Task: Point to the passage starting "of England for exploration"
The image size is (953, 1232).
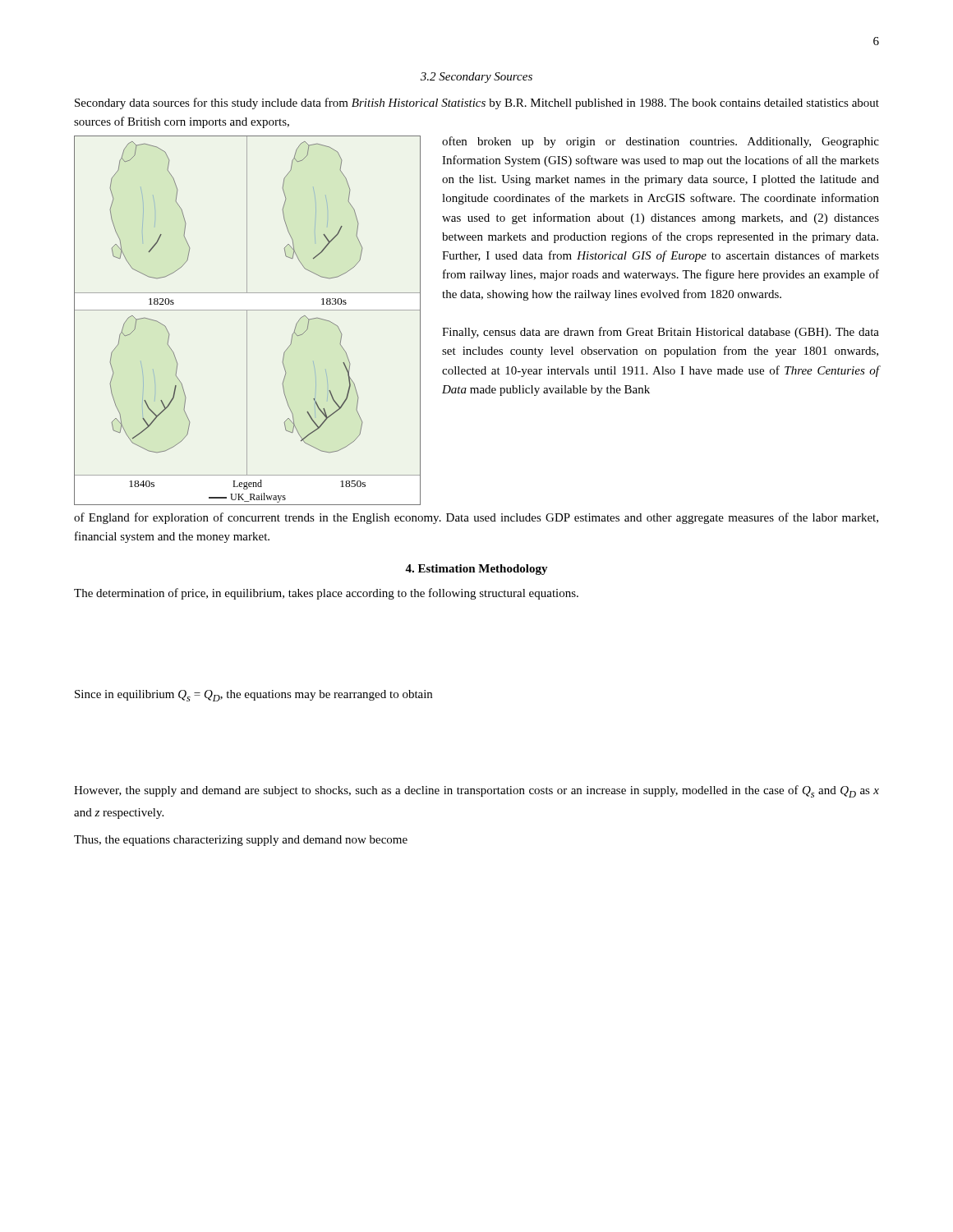Action: (476, 527)
